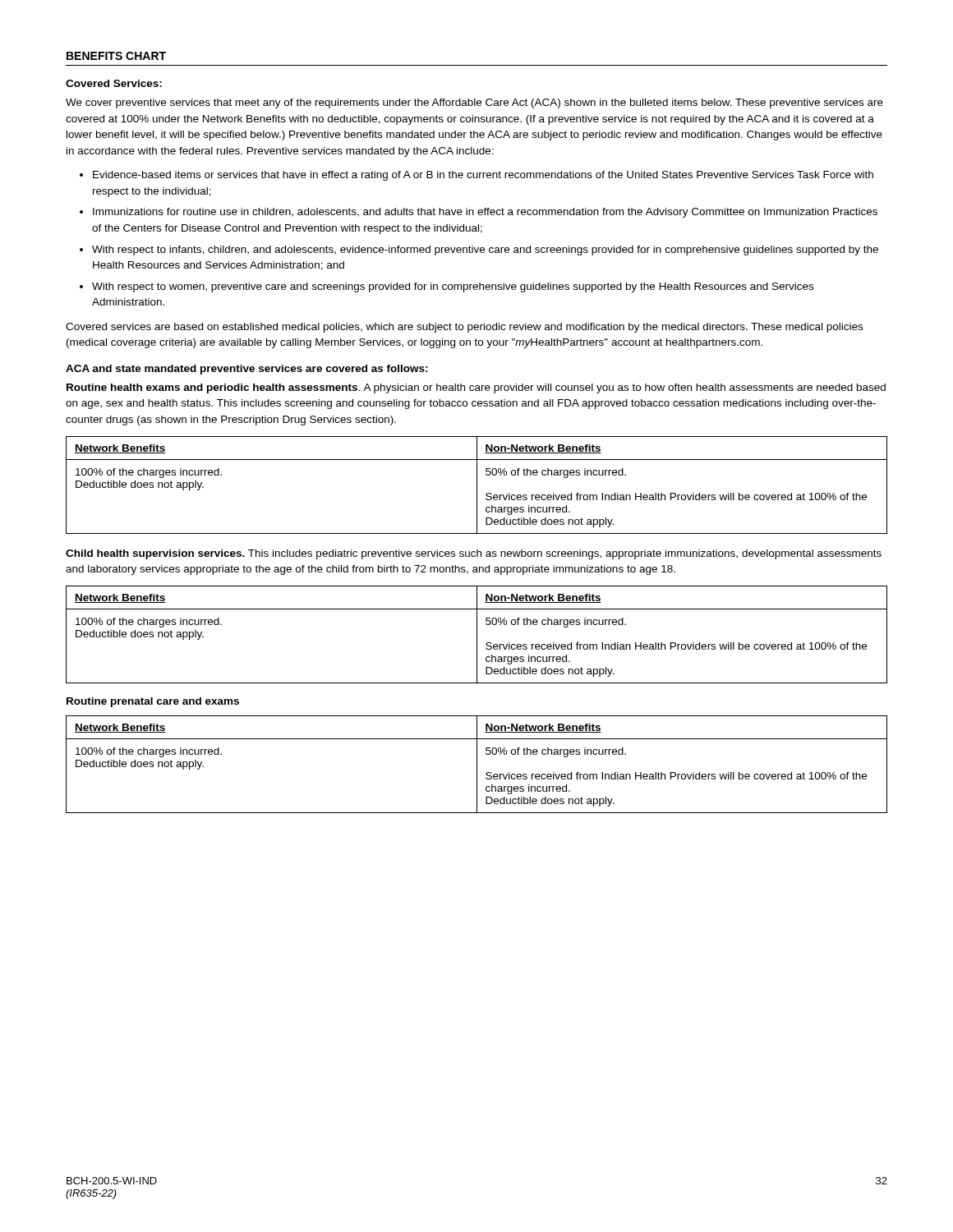Select the text starting "Covered services are based on established medical"
Viewport: 953px width, 1232px height.
point(464,334)
